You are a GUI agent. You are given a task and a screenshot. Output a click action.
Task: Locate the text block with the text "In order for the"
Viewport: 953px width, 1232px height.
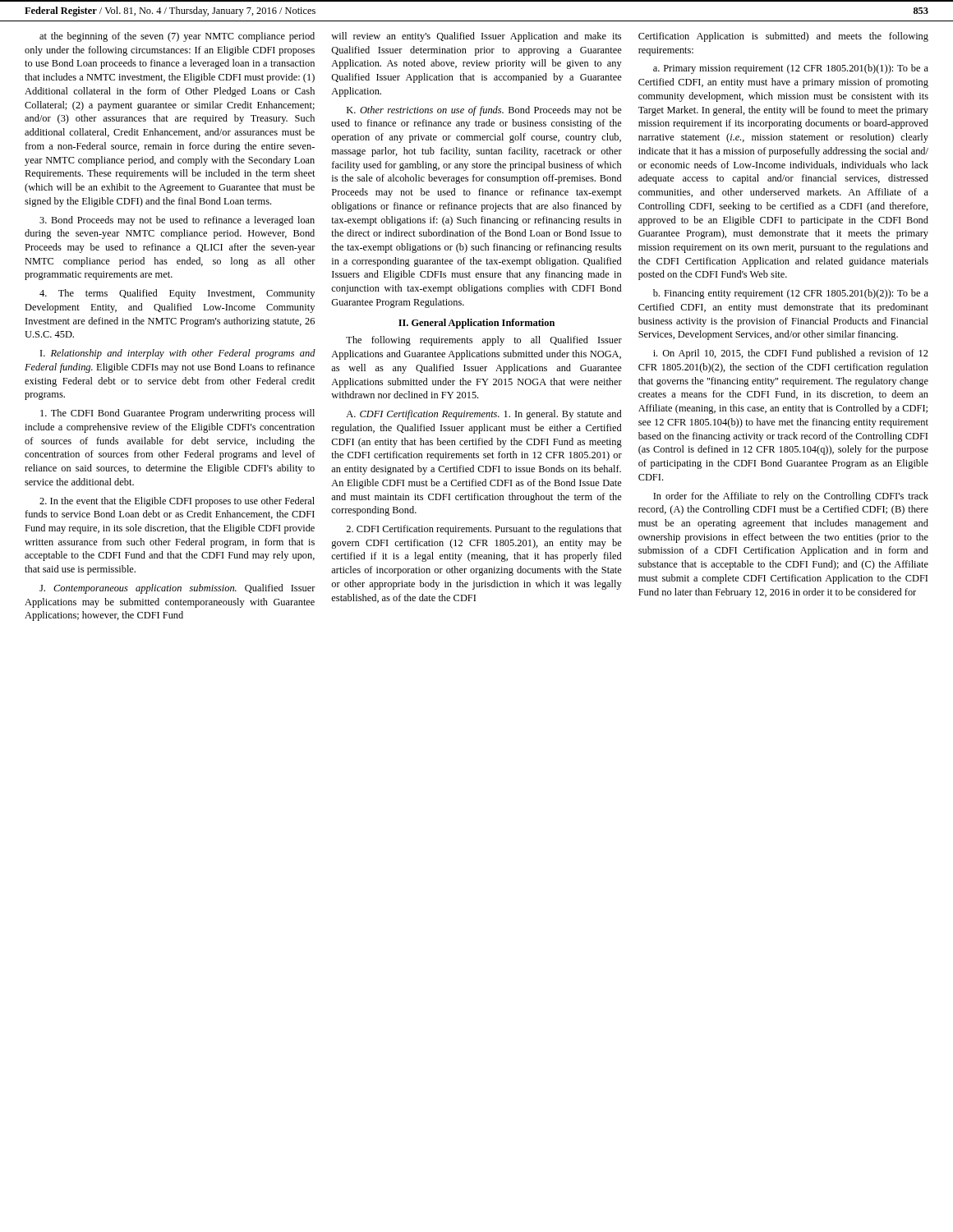pyautogui.click(x=783, y=544)
